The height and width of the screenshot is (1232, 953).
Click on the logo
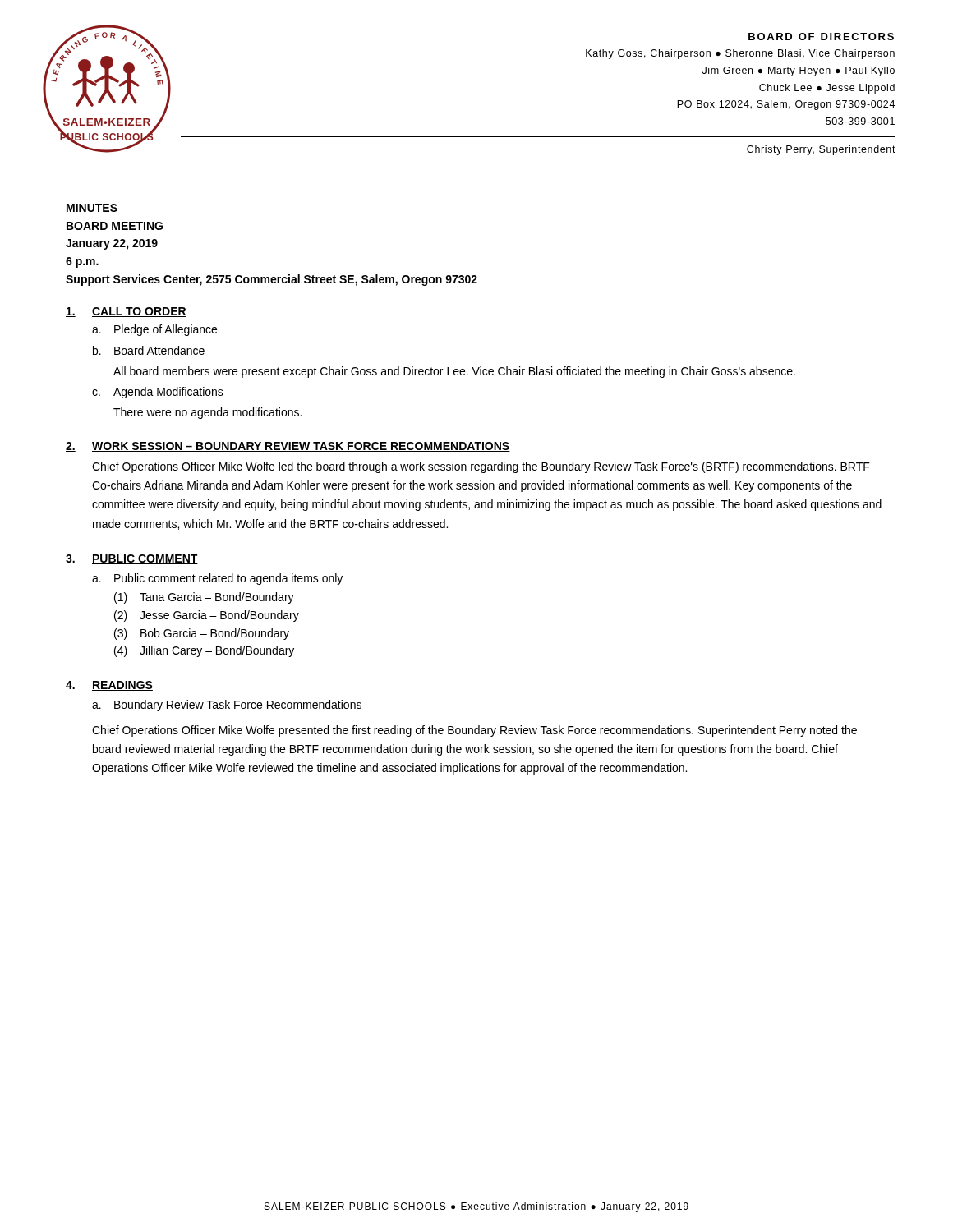(107, 91)
